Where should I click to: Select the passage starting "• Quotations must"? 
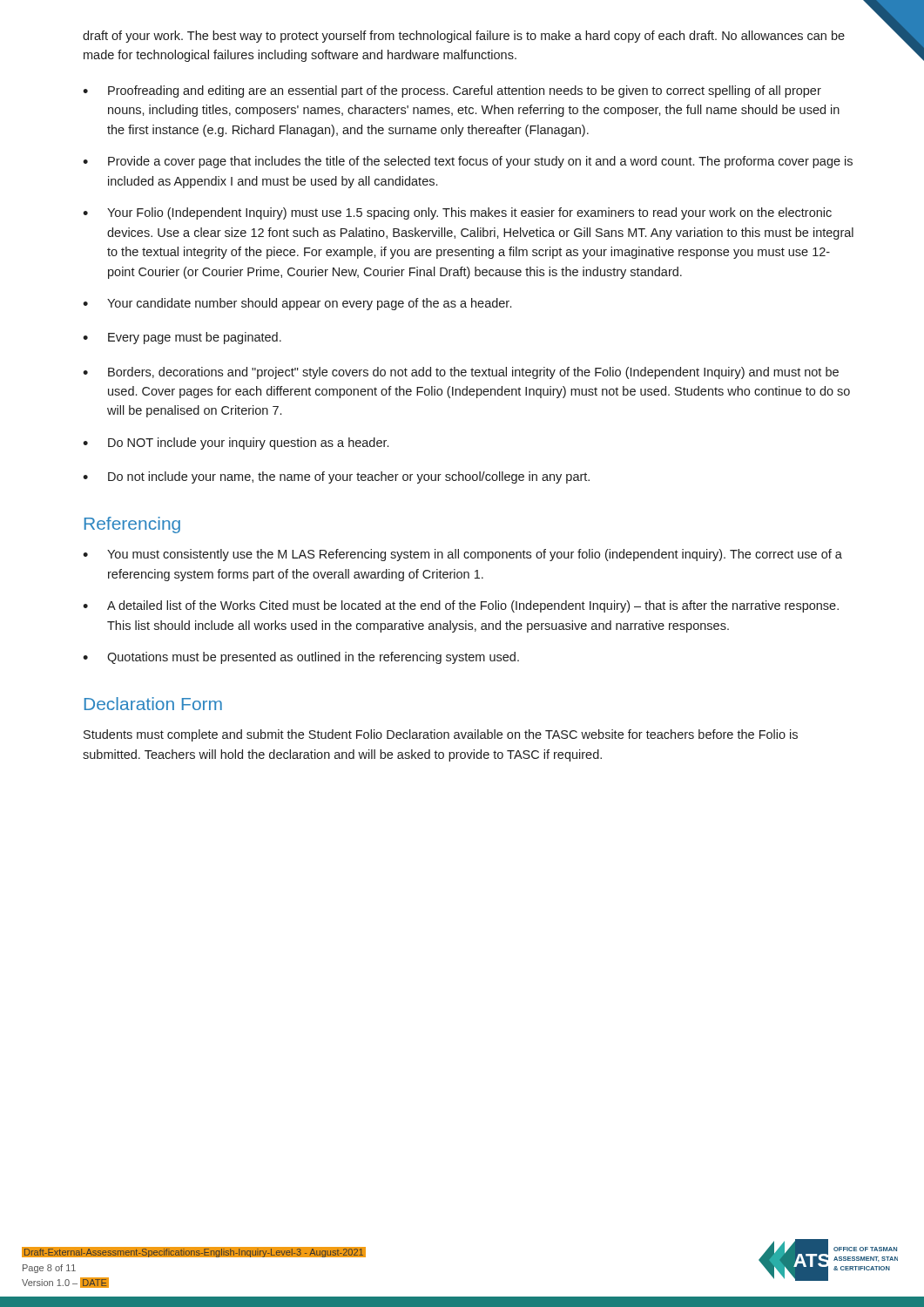point(469,659)
